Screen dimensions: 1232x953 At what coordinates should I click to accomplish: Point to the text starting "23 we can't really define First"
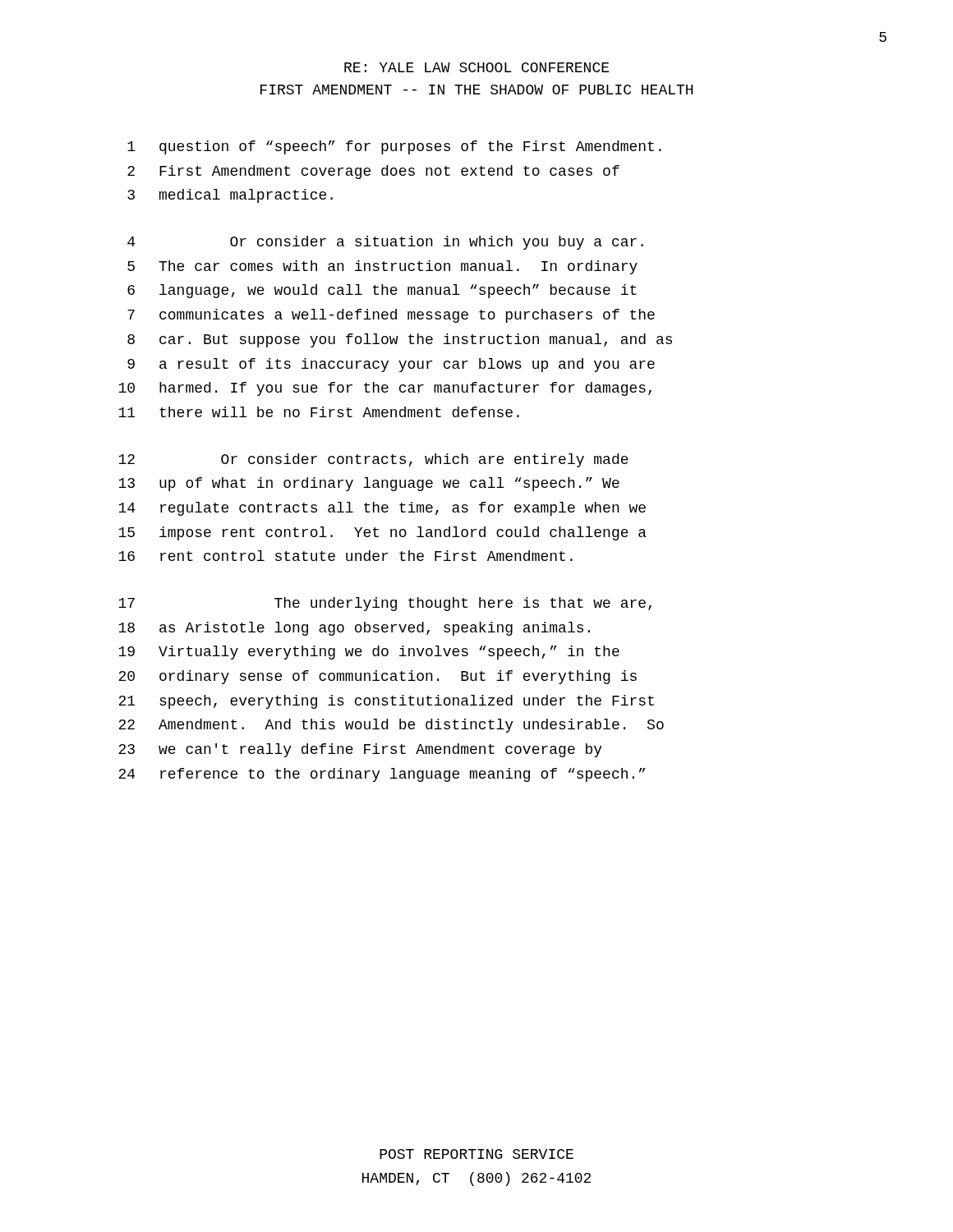point(489,751)
